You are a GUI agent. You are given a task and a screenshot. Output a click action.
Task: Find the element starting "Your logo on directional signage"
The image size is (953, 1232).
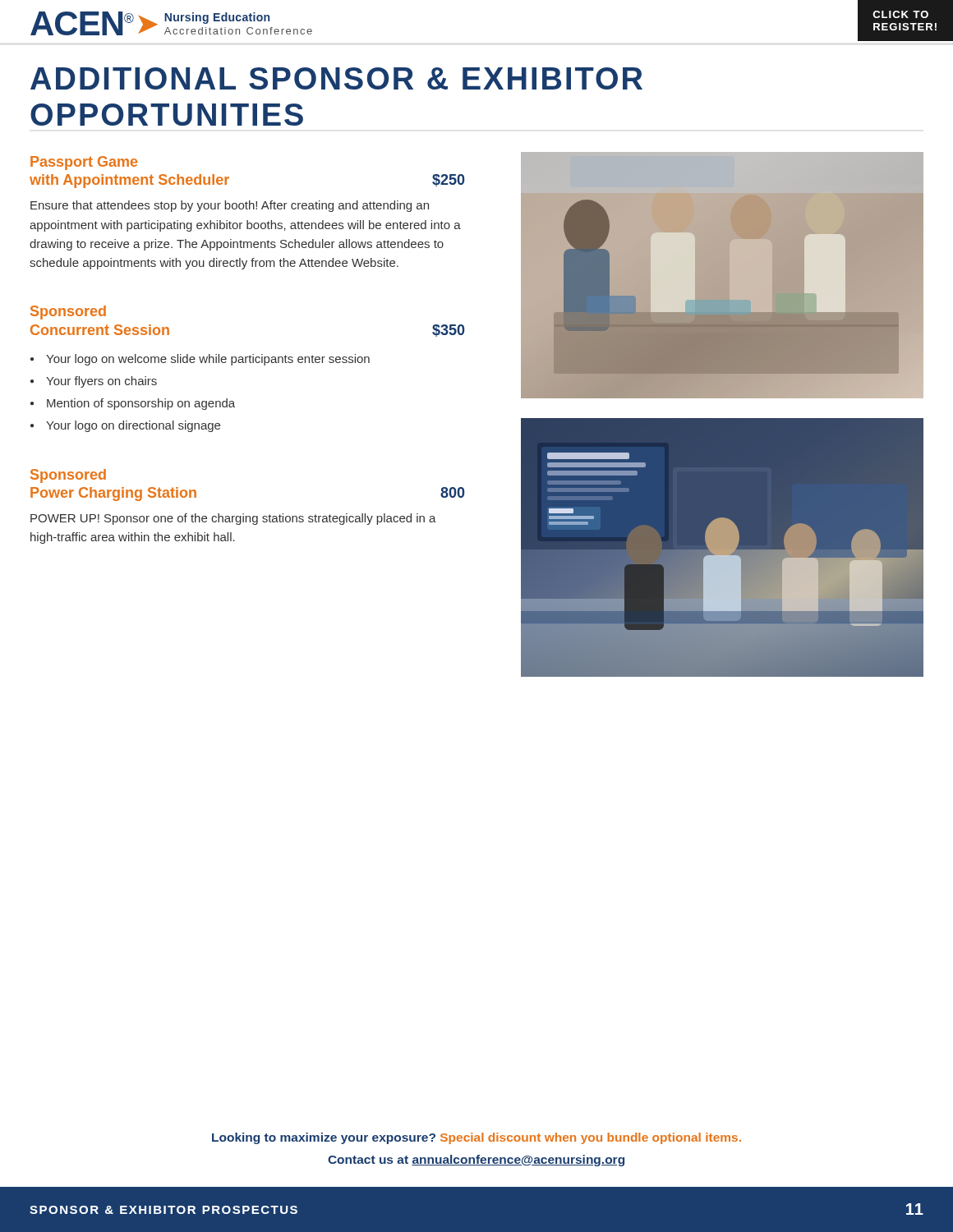(133, 425)
